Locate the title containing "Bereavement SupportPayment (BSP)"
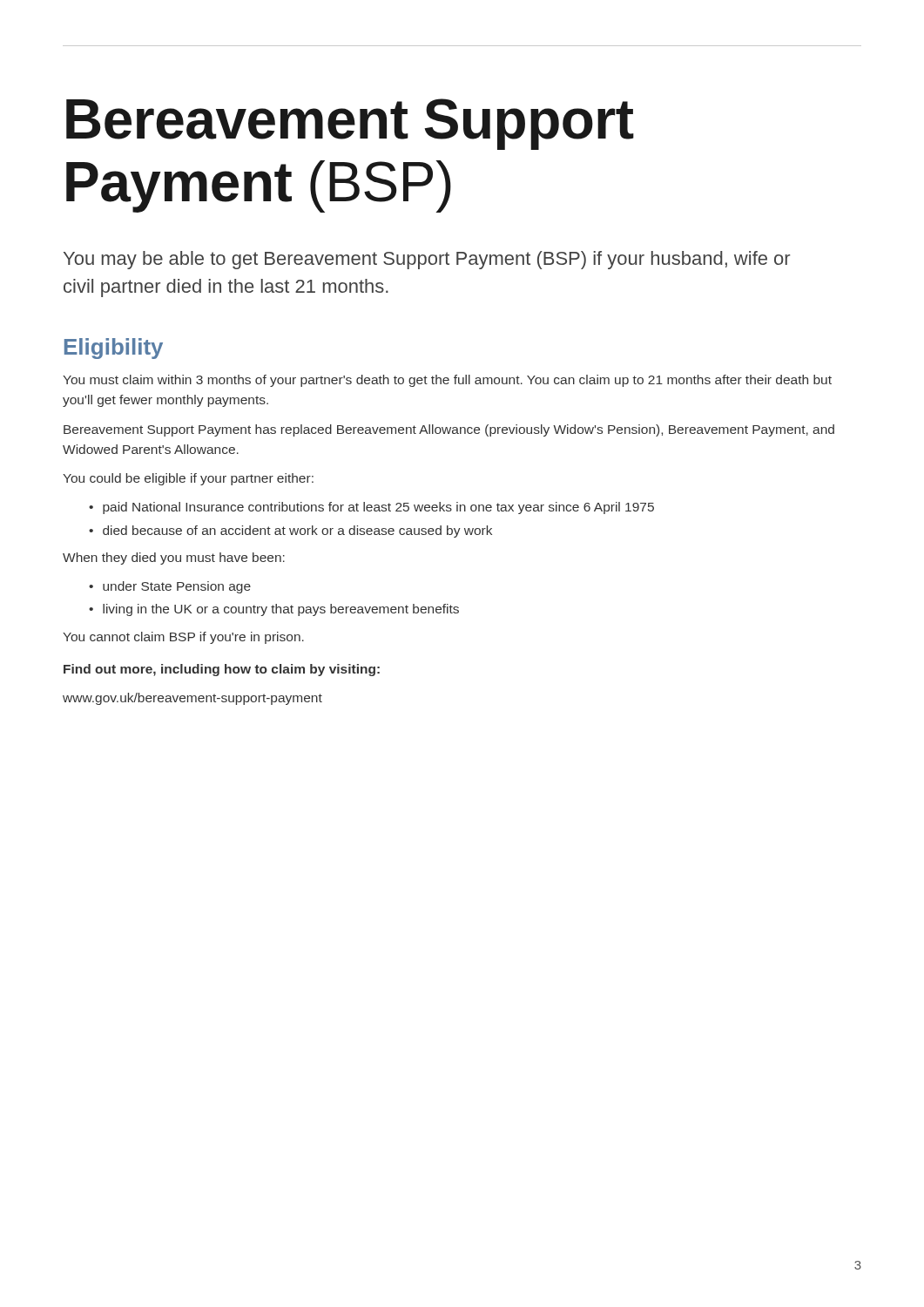Viewport: 924px width, 1307px height. [x=462, y=151]
